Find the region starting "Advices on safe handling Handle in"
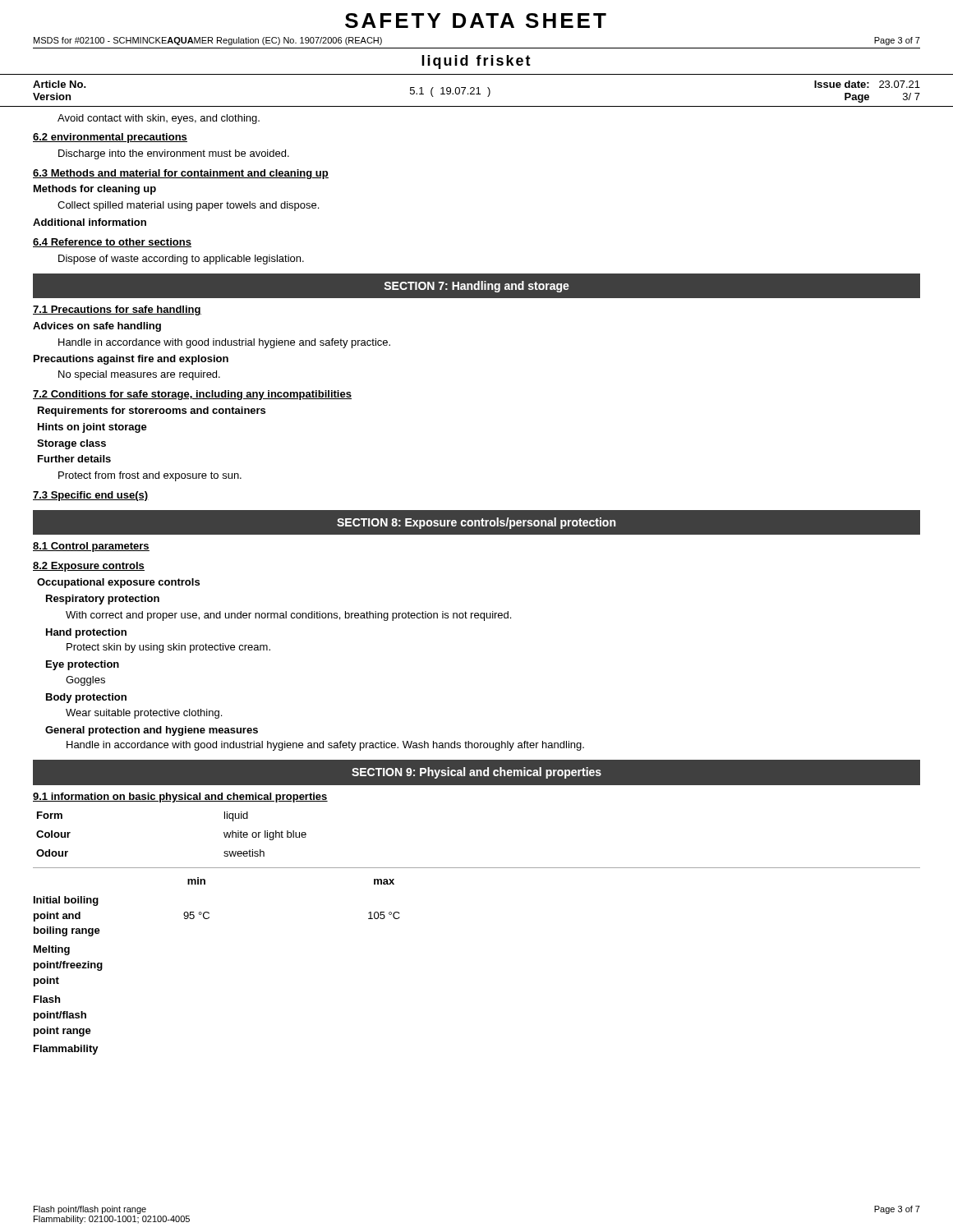 click(x=97, y=327)
